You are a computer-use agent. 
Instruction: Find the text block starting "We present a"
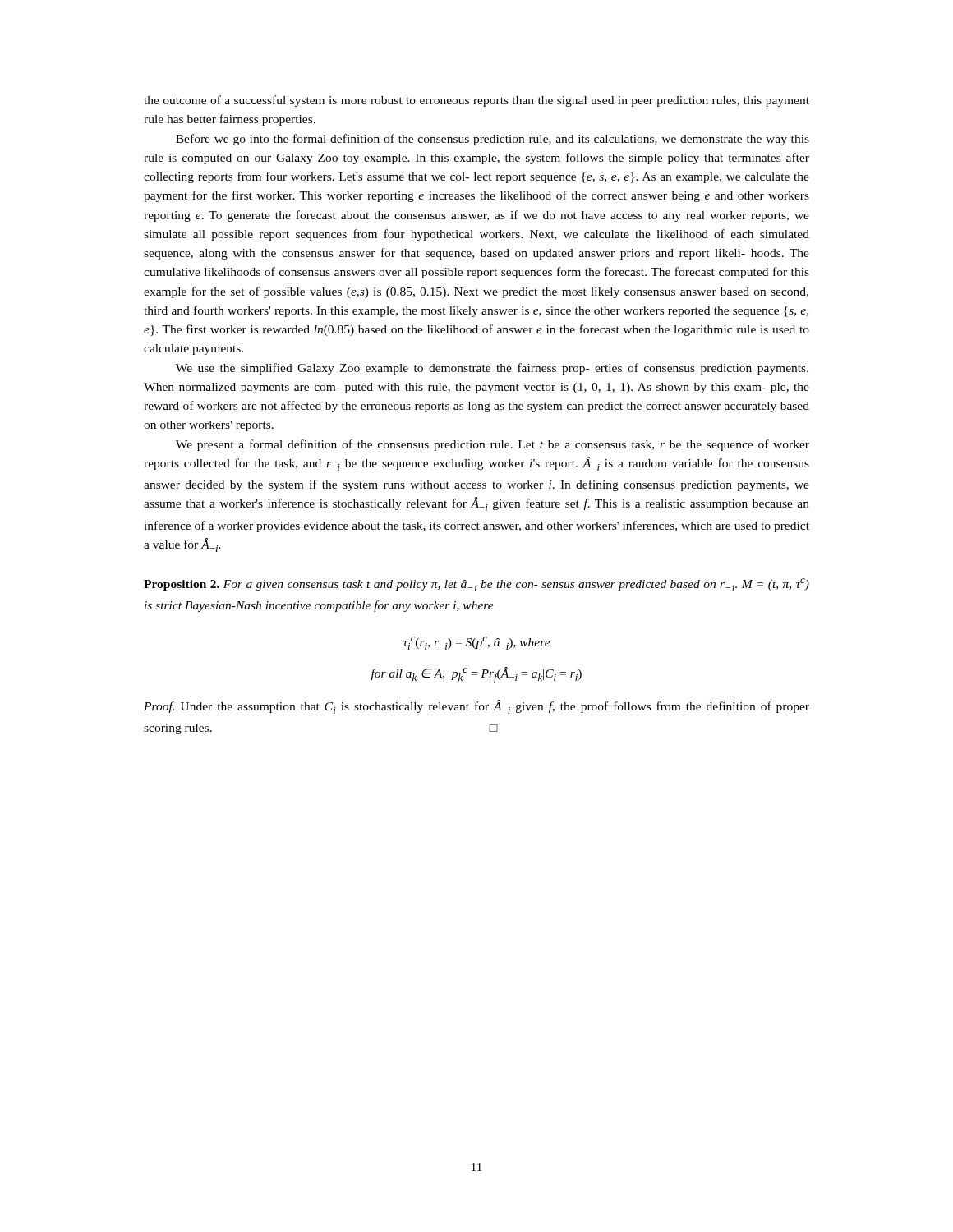[x=476, y=495]
